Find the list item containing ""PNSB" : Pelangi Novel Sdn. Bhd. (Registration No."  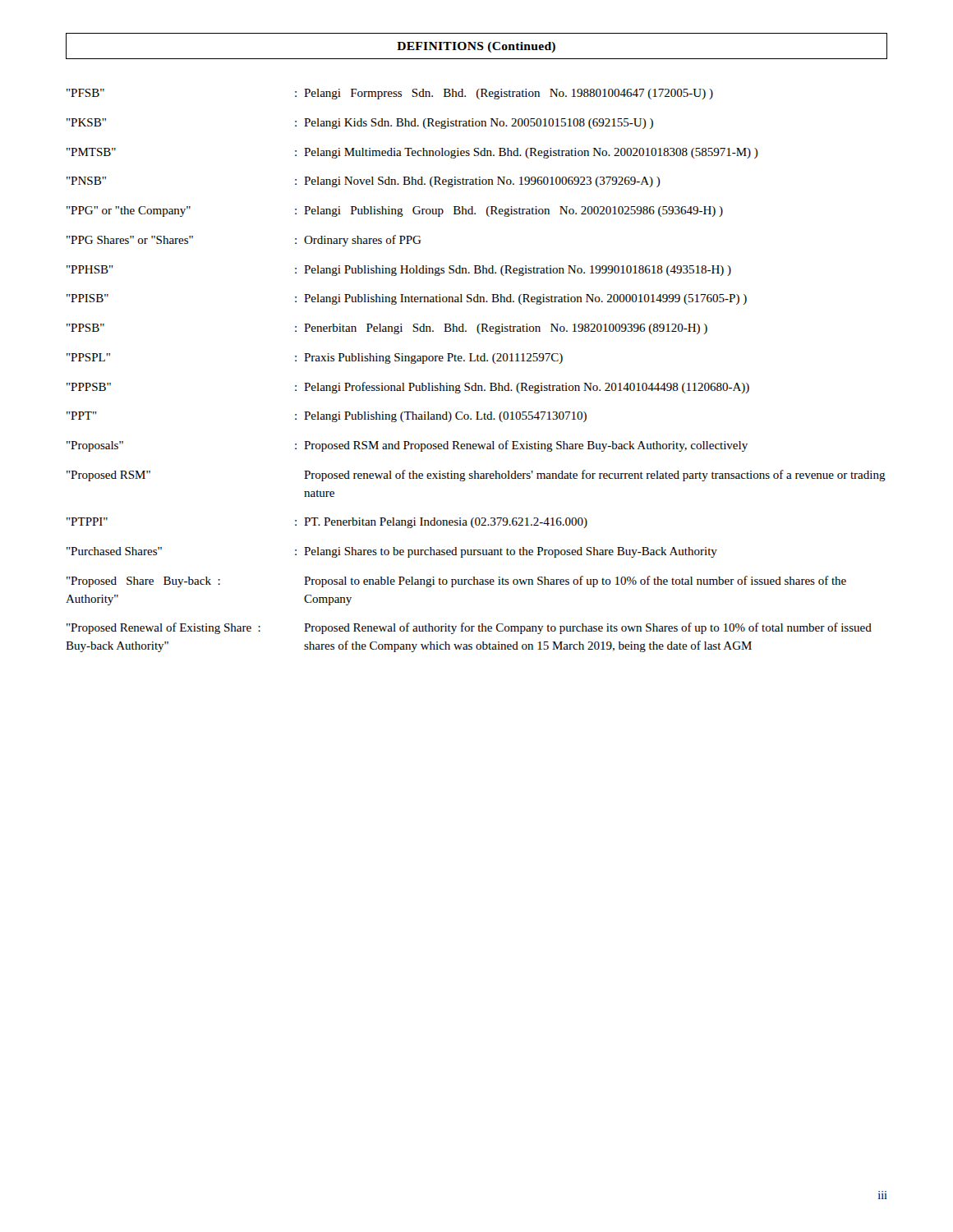click(x=476, y=182)
